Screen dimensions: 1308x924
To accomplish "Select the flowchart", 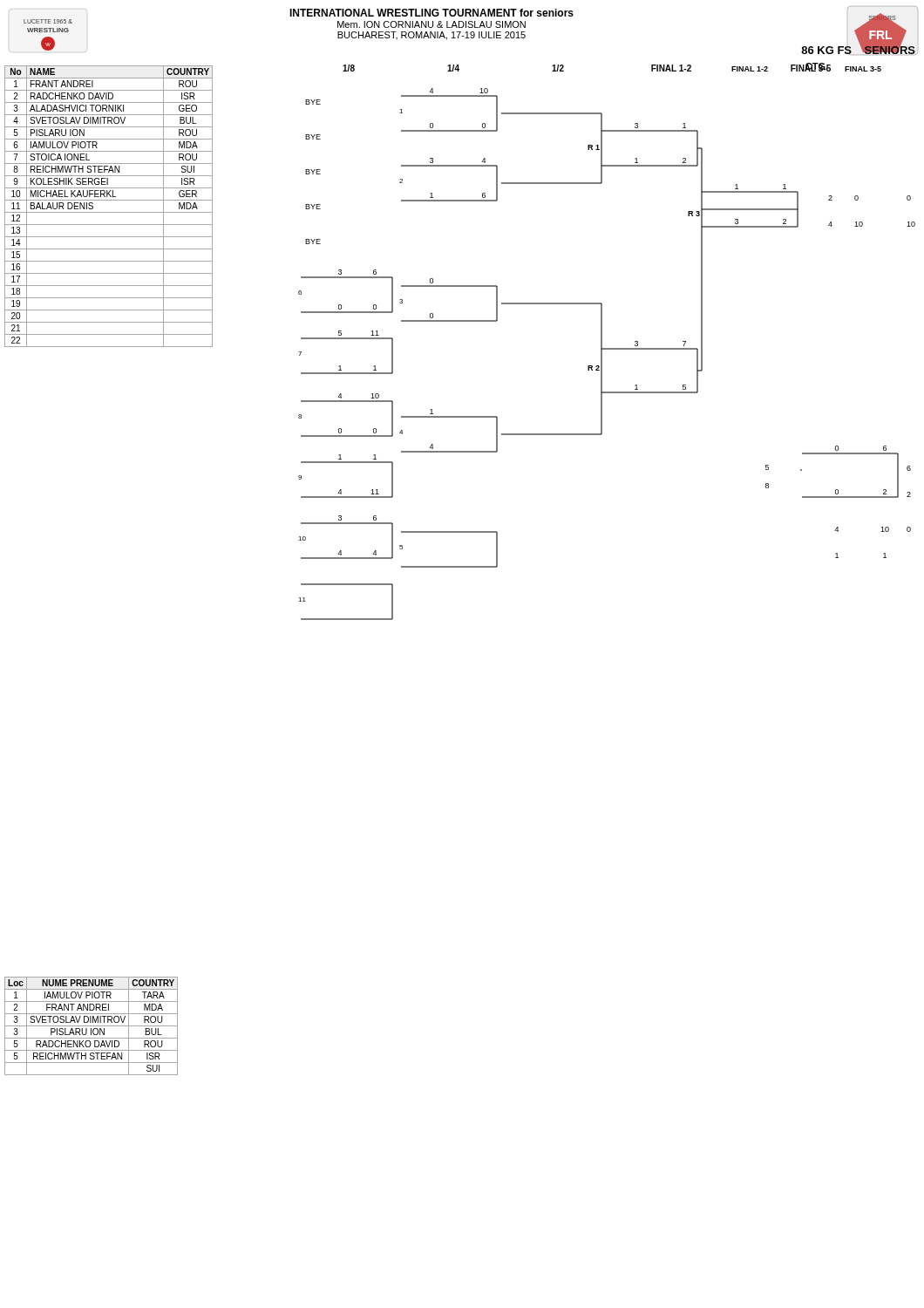I will pos(606,541).
